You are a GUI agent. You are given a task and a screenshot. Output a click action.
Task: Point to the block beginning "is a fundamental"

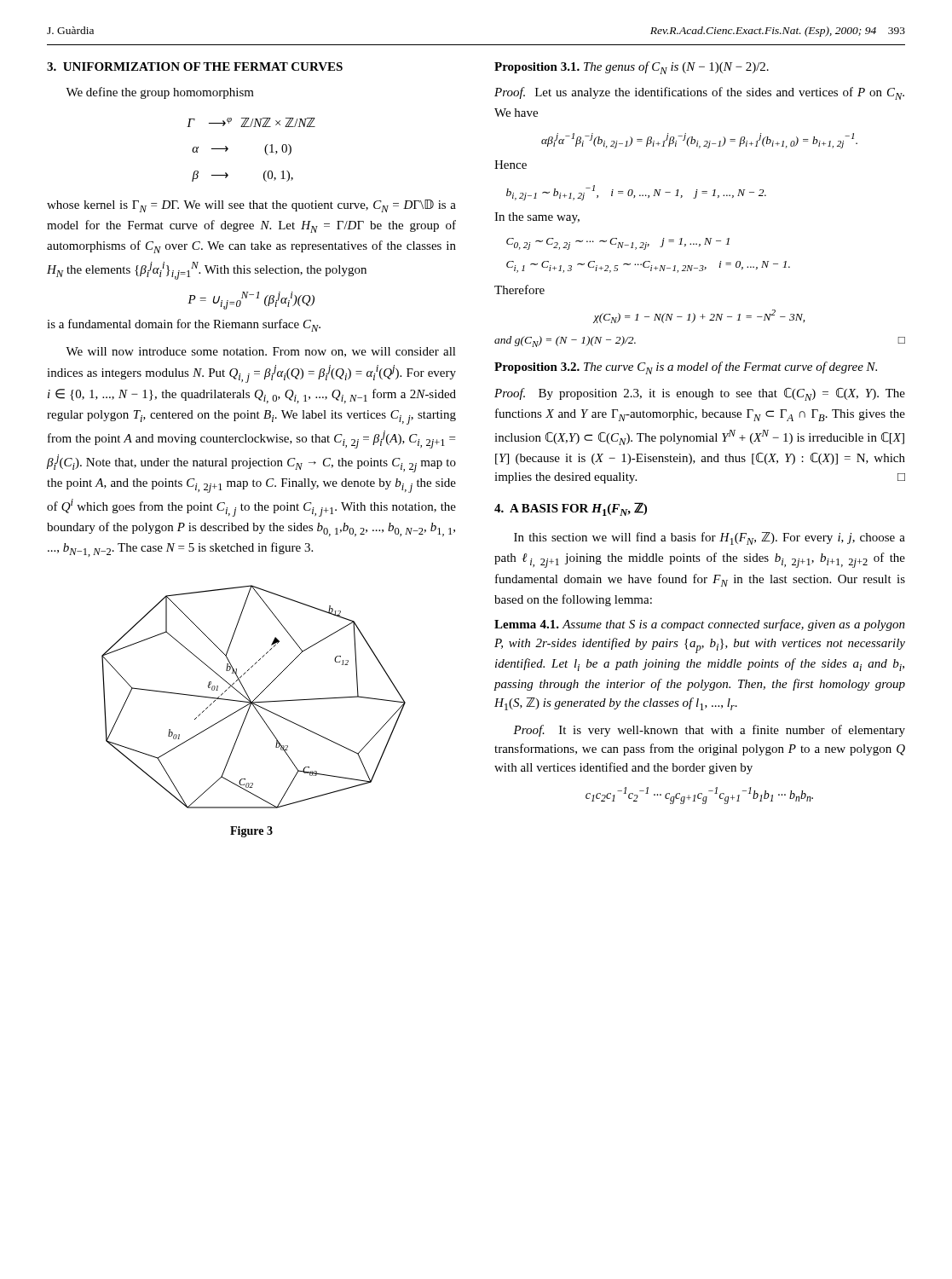pos(184,325)
